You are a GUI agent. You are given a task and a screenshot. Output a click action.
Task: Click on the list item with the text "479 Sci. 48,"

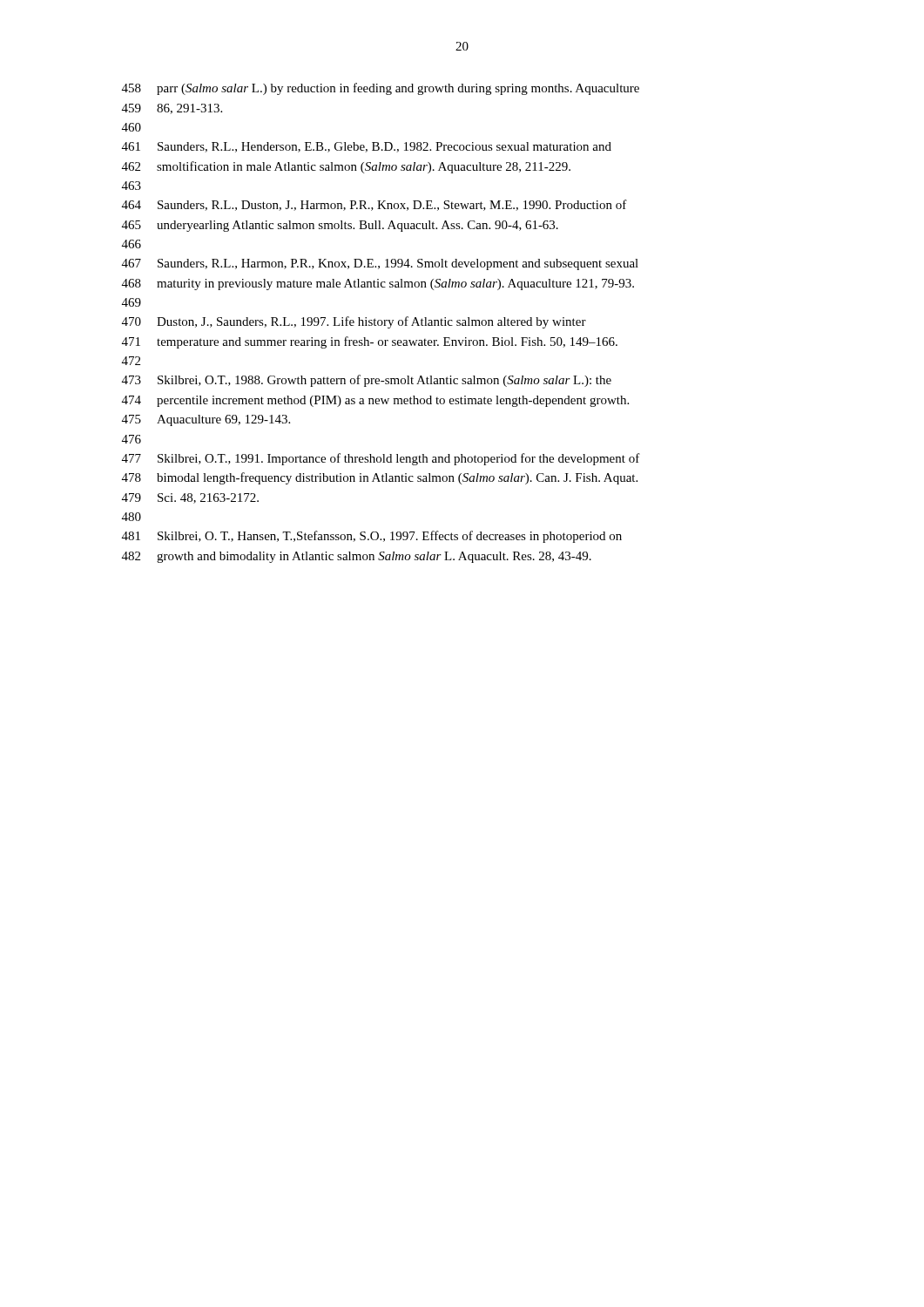(x=190, y=498)
